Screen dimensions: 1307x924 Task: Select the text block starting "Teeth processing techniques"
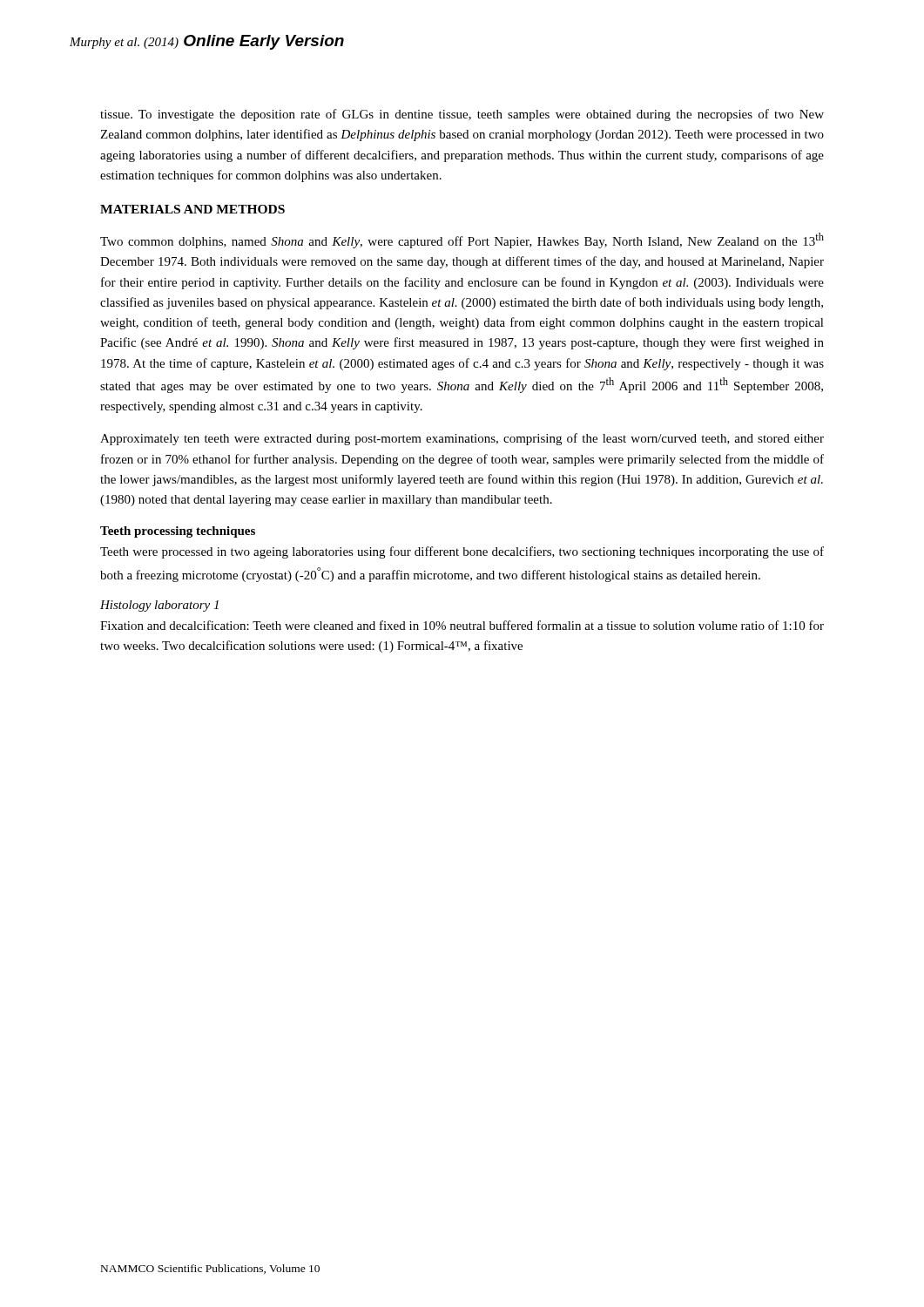click(x=178, y=532)
